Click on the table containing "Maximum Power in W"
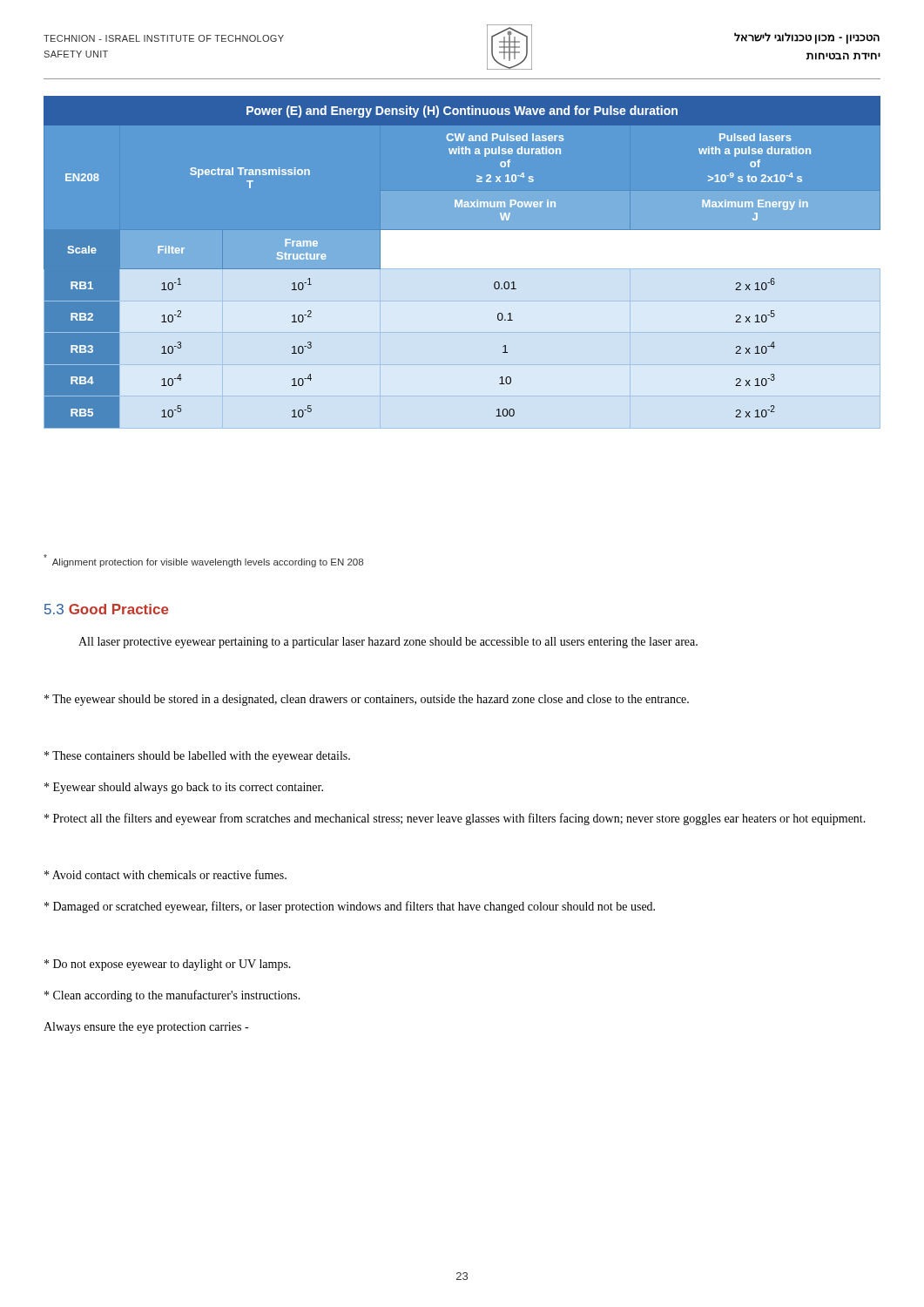 click(x=462, y=262)
